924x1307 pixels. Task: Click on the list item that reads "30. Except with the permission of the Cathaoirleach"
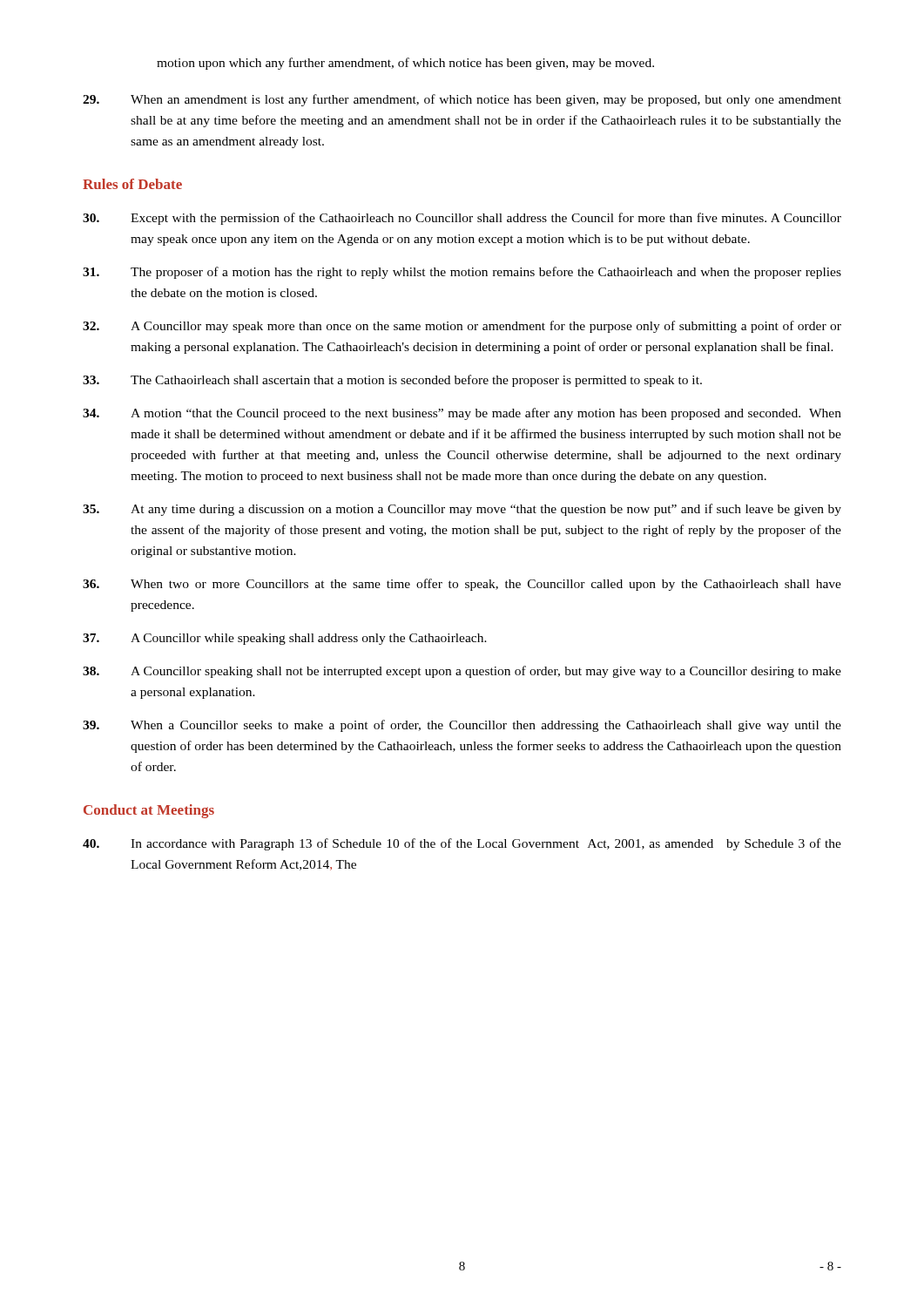click(x=462, y=228)
